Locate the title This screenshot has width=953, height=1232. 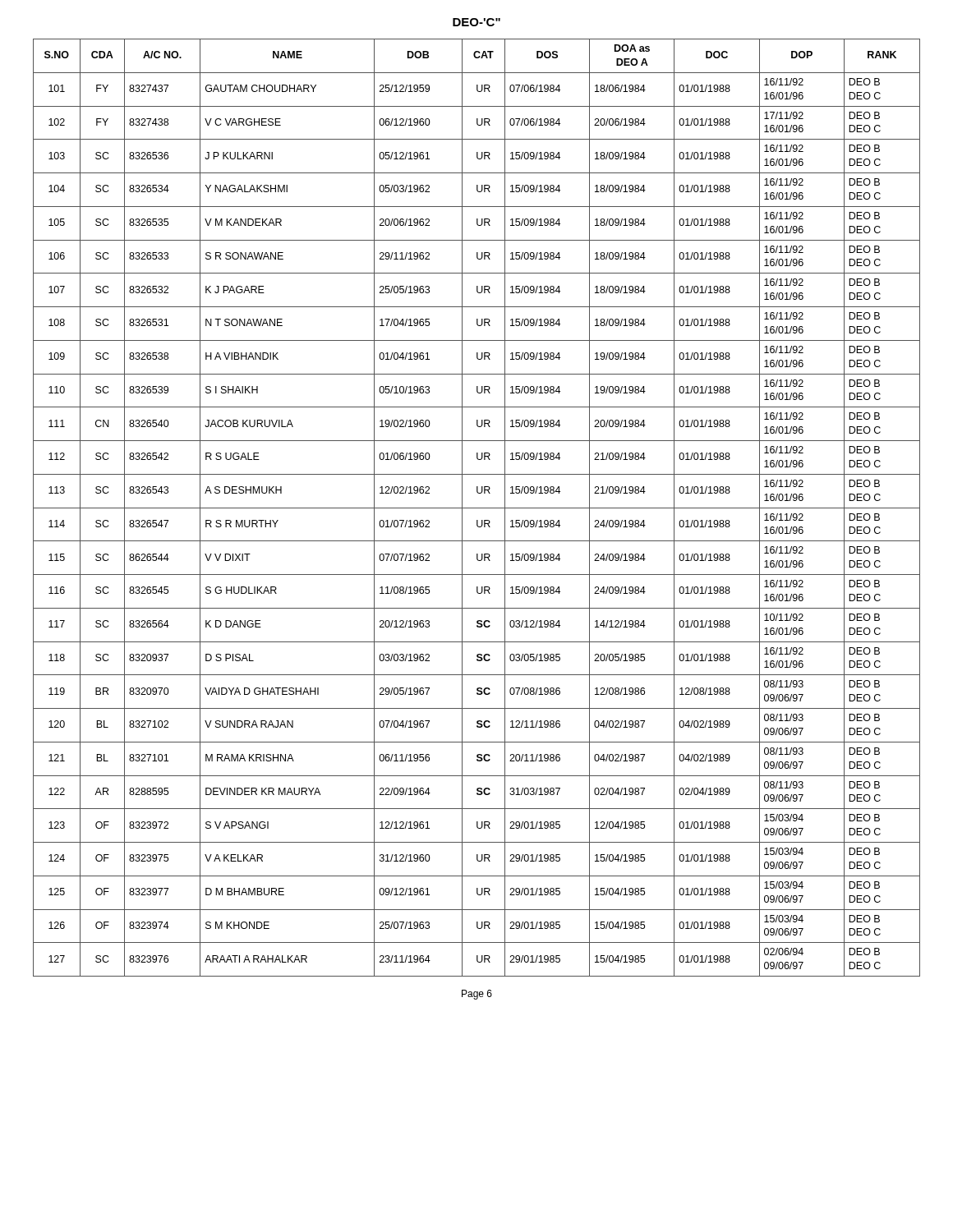point(476,22)
